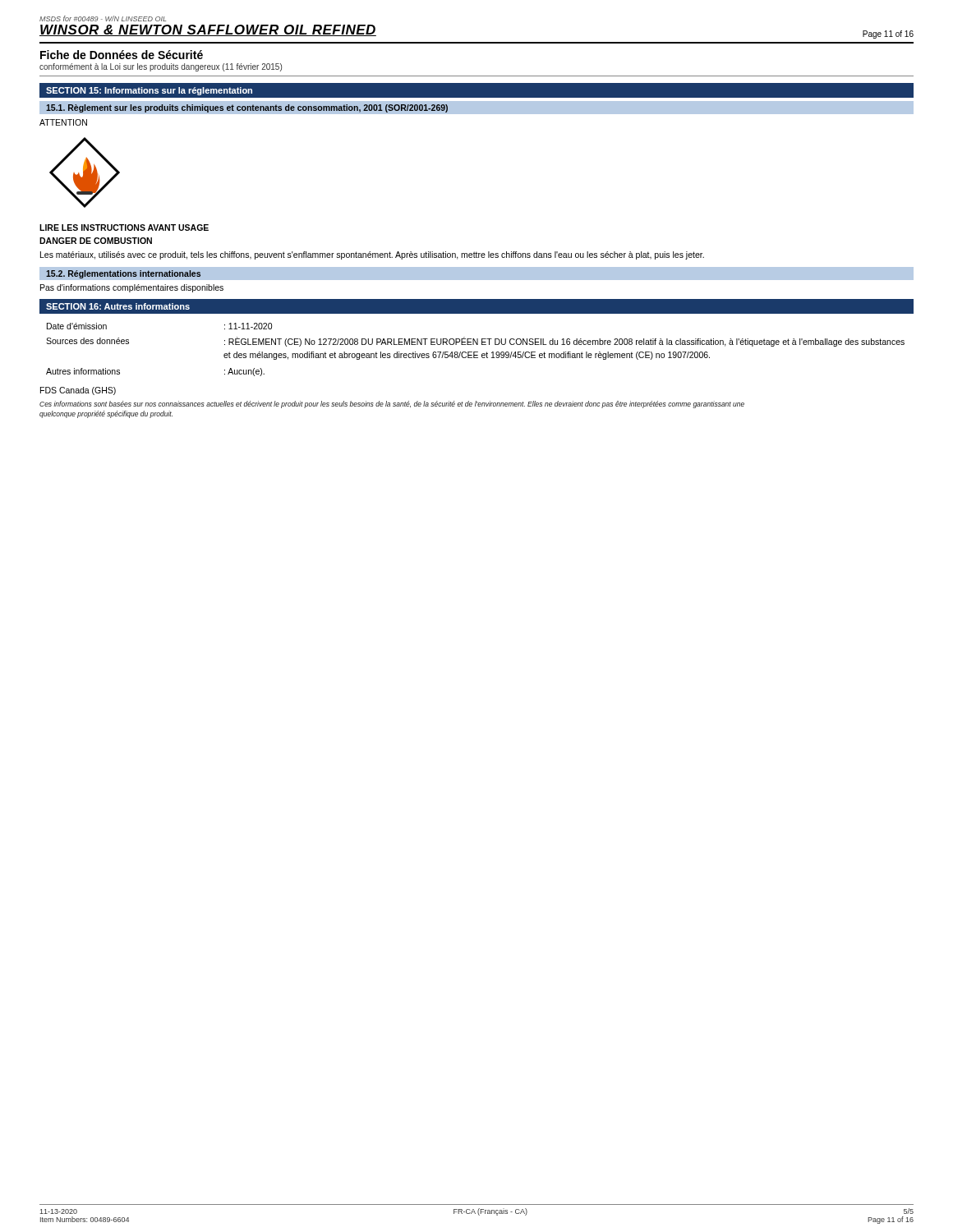The width and height of the screenshot is (953, 1232).
Task: Select the title containing "Fiche de Données de Sécurité"
Action: 121,55
